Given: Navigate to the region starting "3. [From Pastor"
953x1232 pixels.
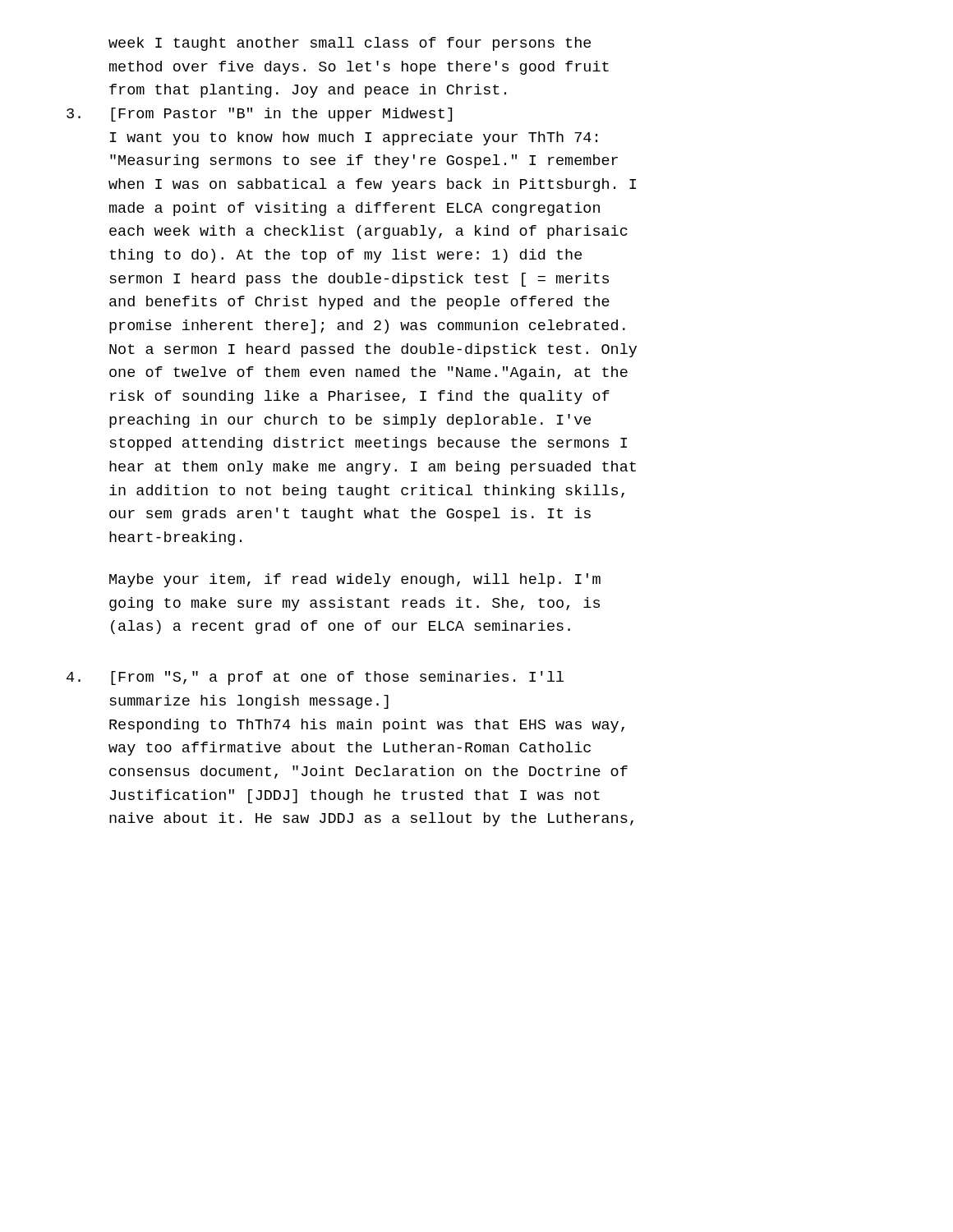Looking at the screenshot, I should pyautogui.click(x=476, y=327).
